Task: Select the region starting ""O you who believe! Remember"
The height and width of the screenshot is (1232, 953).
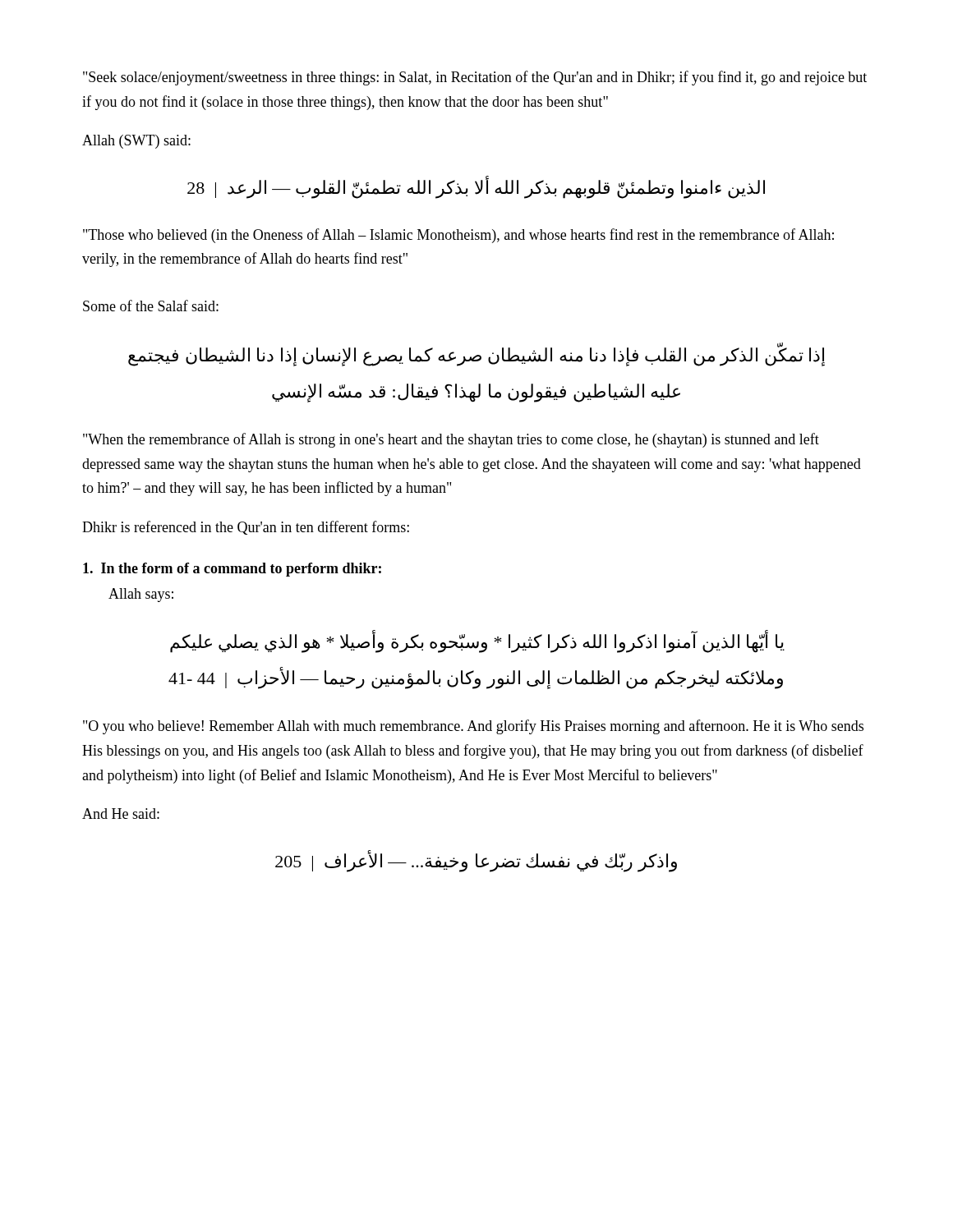Action: pos(473,751)
